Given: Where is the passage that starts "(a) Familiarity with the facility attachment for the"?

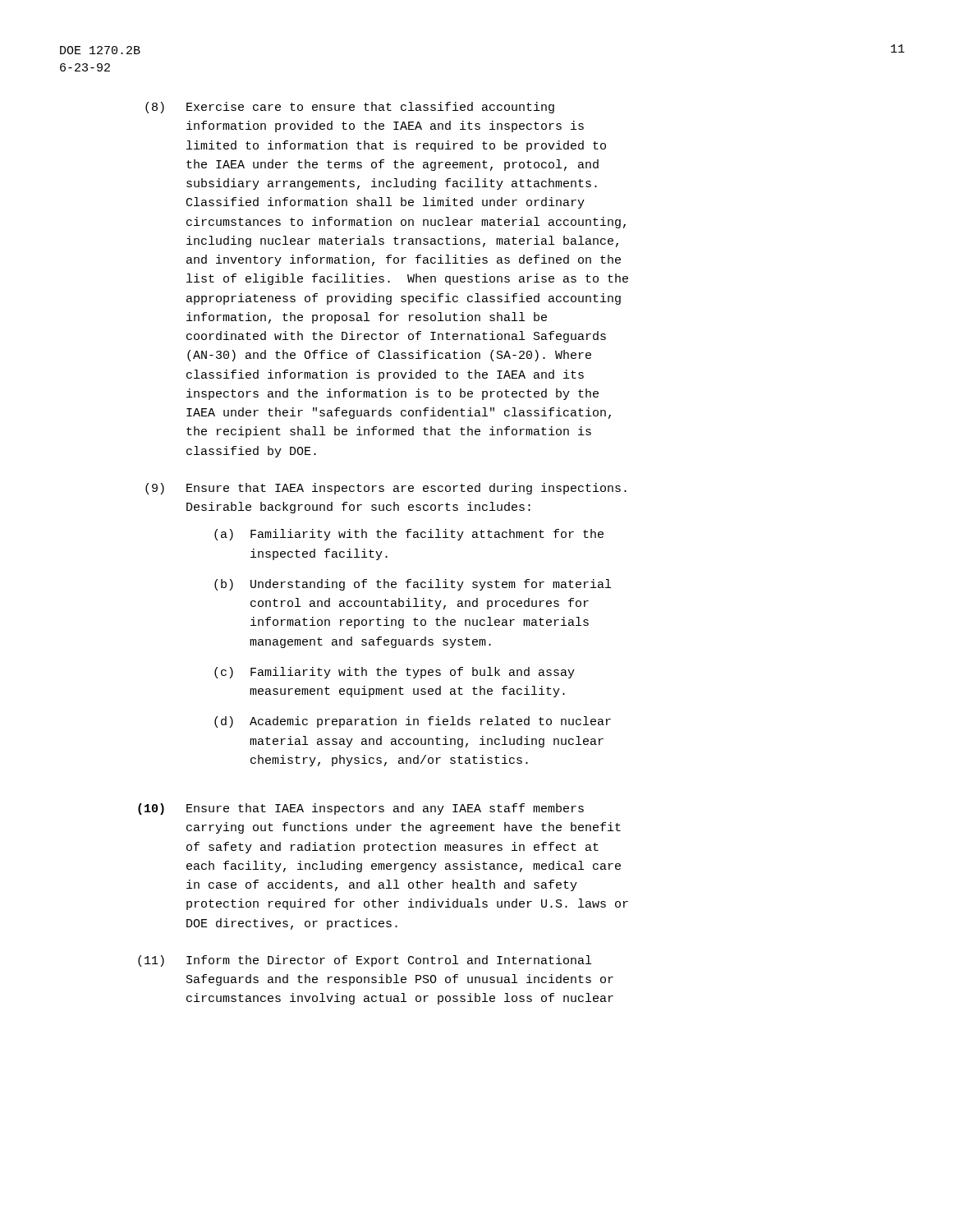Looking at the screenshot, I should pyautogui.click(x=545, y=545).
